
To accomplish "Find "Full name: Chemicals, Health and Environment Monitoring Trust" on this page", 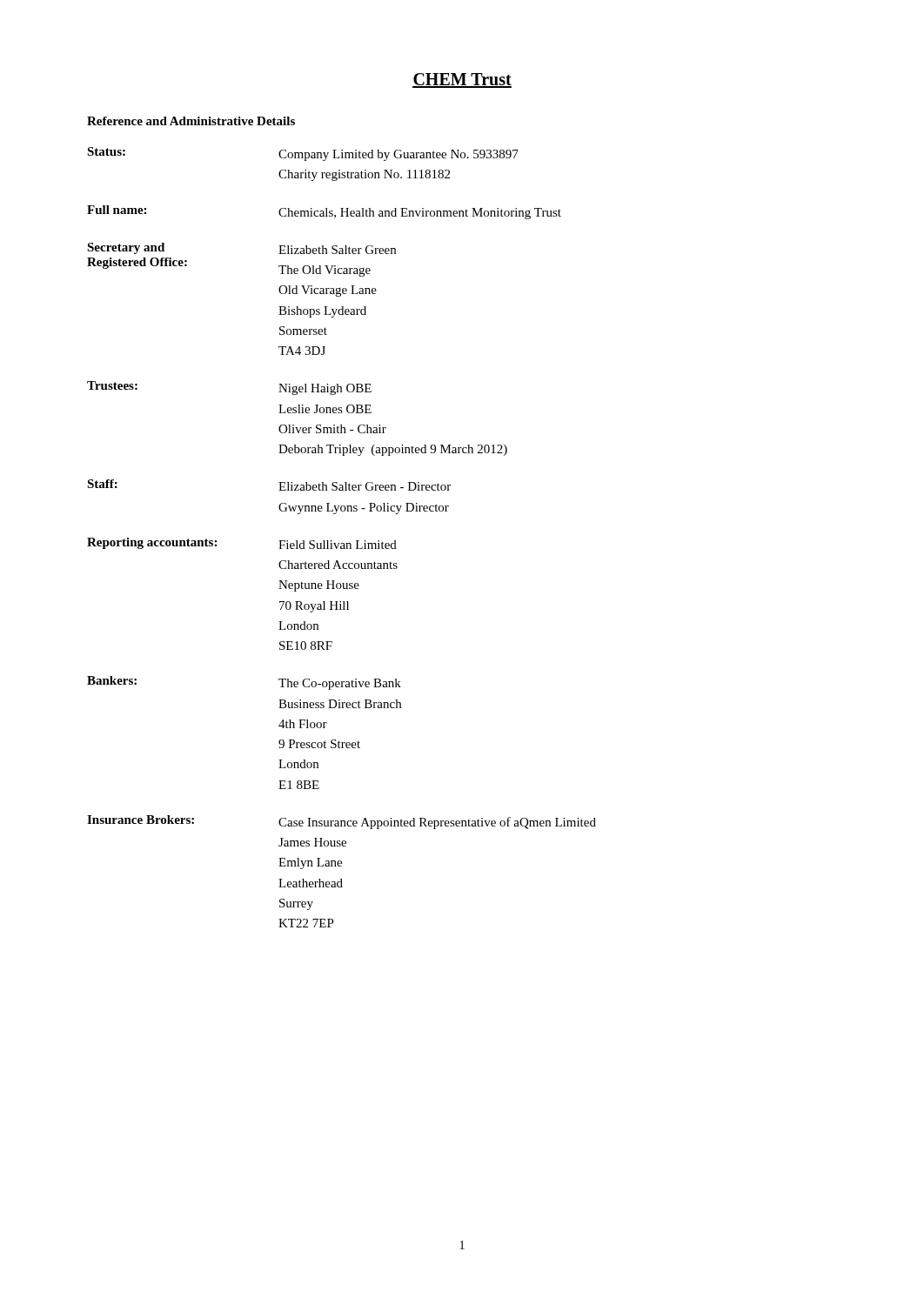I will (462, 212).
